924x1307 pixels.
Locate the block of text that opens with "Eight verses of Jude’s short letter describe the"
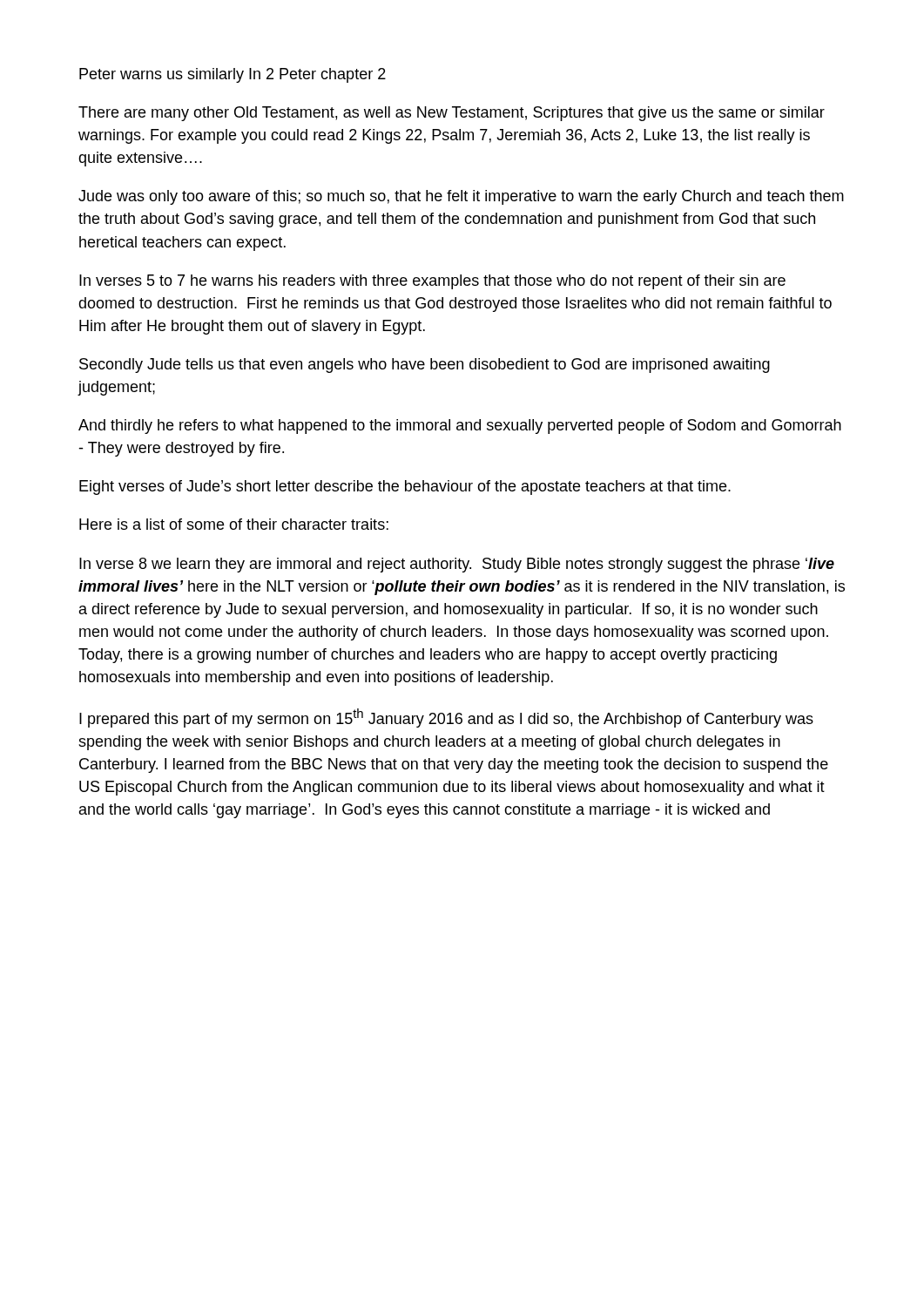coord(405,486)
